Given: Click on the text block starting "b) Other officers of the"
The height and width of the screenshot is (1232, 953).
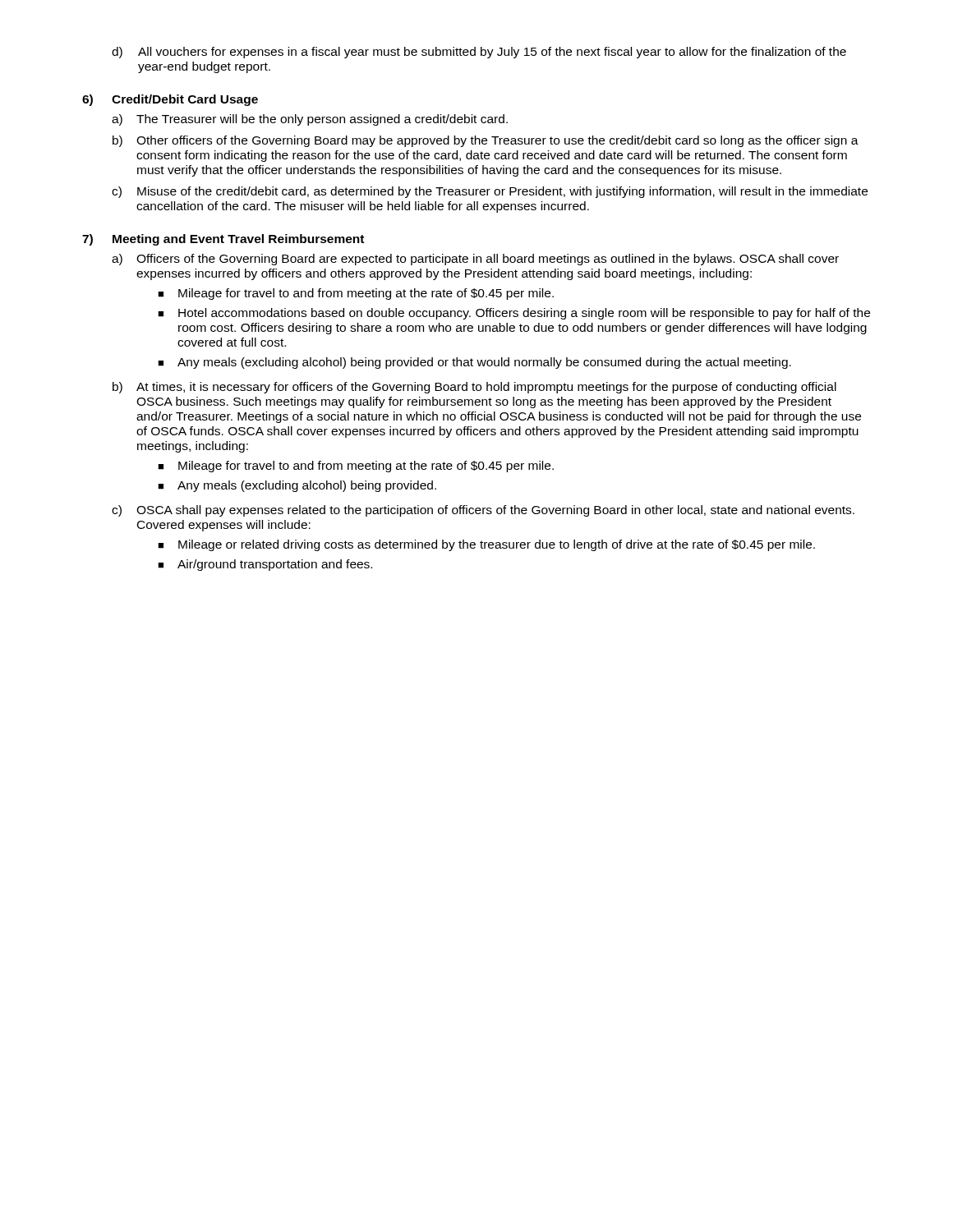Looking at the screenshot, I should (x=491, y=155).
